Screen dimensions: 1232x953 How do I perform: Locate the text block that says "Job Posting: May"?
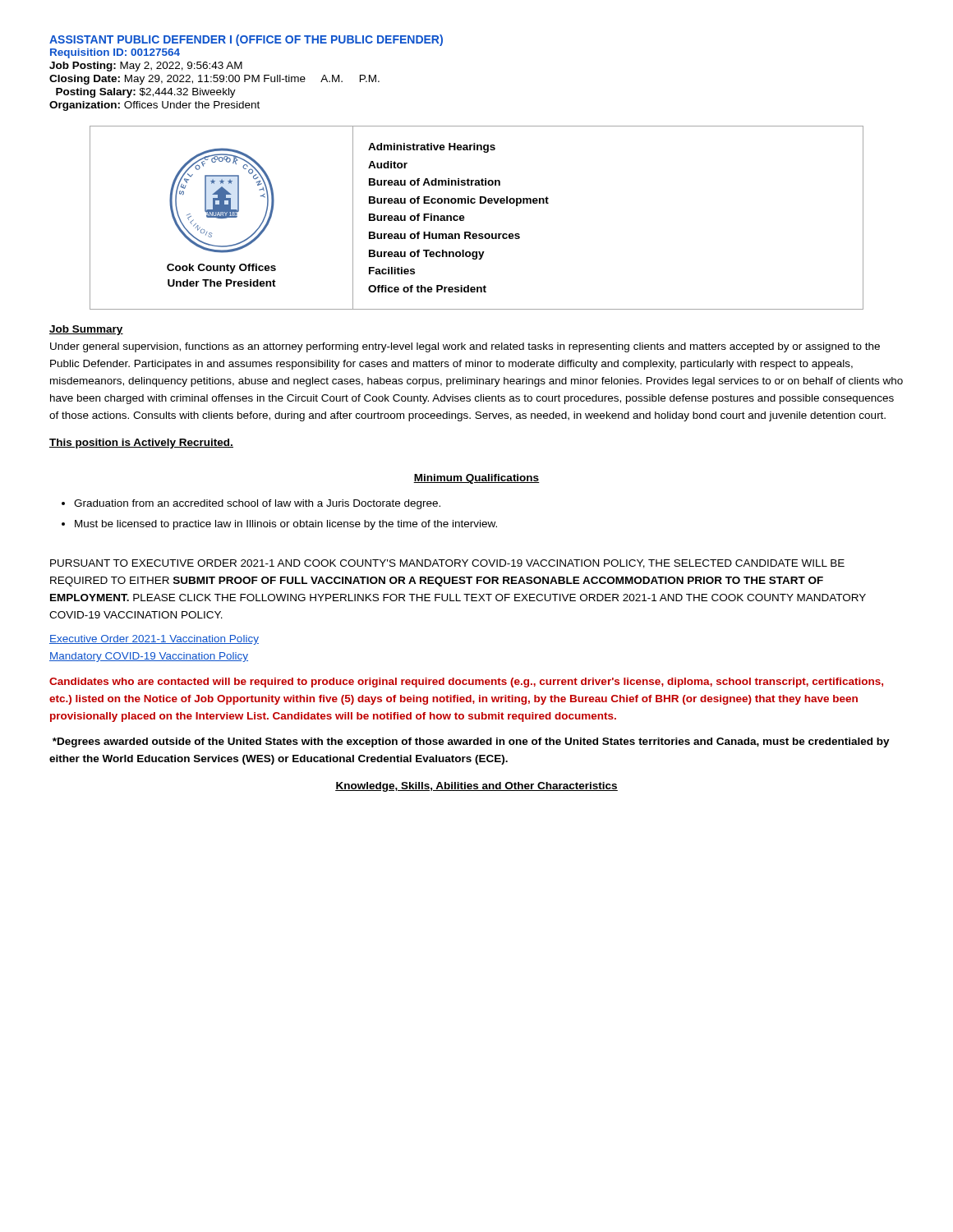tap(146, 67)
